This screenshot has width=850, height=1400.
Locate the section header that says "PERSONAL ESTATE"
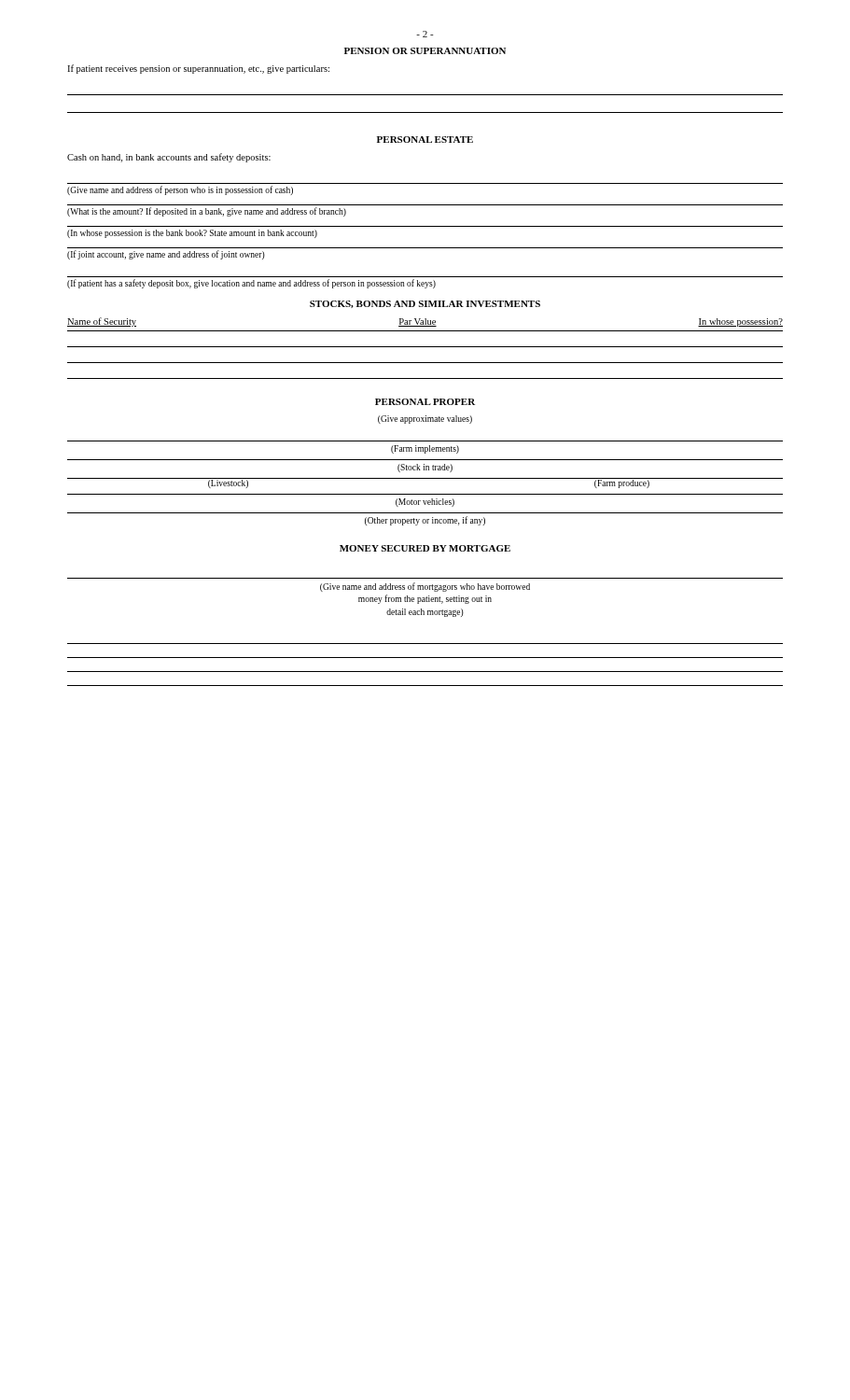click(x=425, y=139)
